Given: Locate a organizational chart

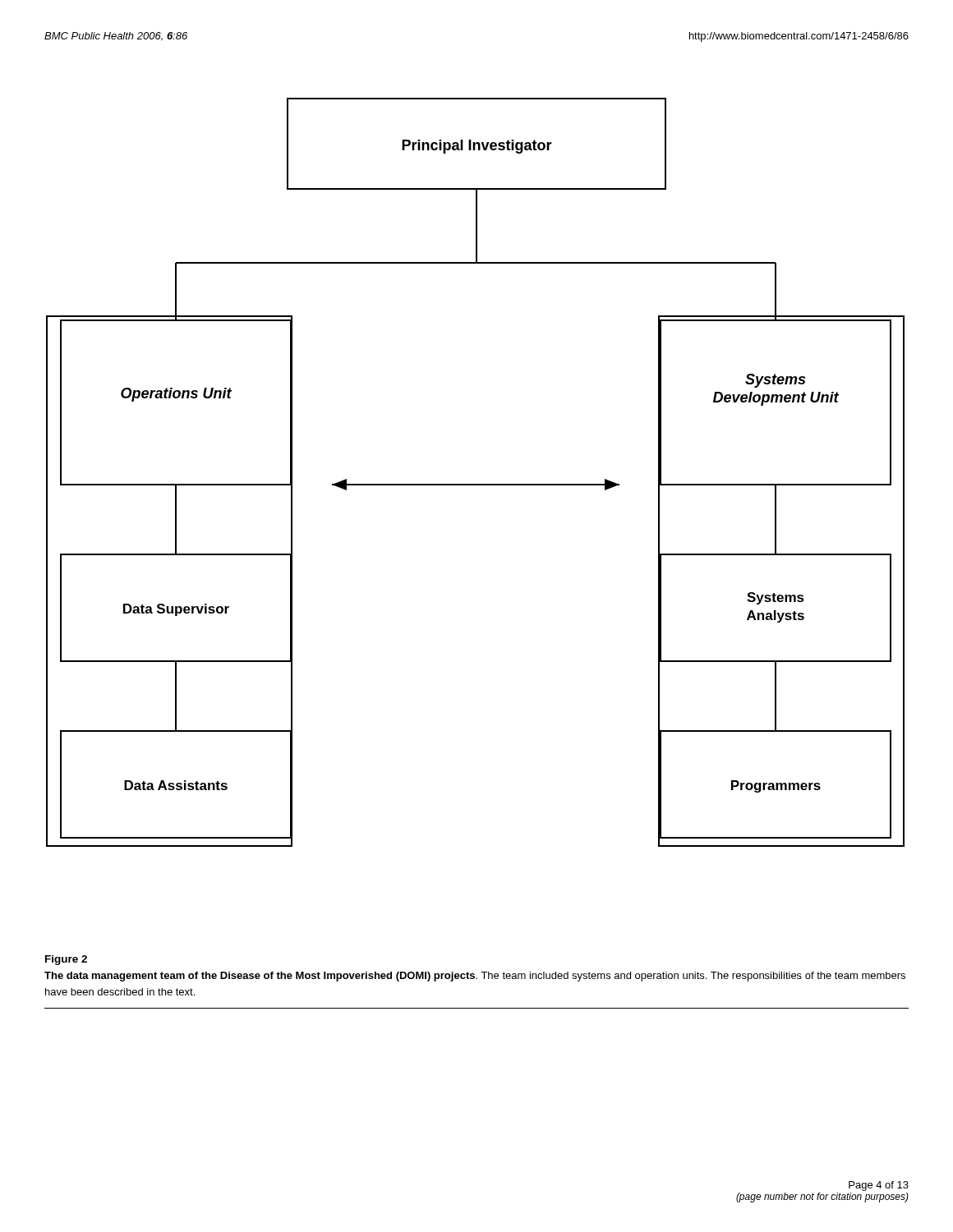Looking at the screenshot, I should pos(476,505).
